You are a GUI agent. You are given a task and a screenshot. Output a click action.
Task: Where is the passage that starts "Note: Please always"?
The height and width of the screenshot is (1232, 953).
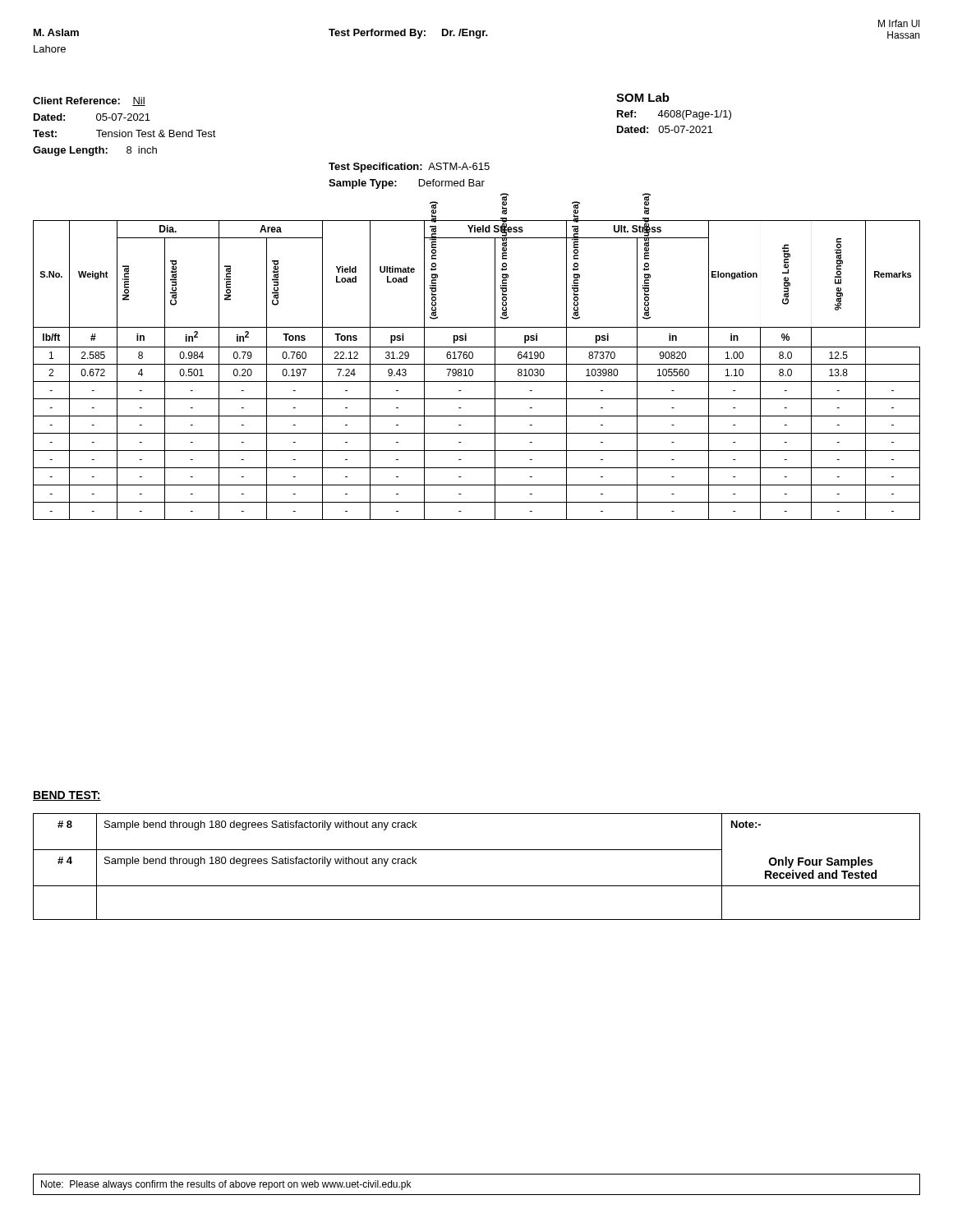pyautogui.click(x=226, y=1184)
